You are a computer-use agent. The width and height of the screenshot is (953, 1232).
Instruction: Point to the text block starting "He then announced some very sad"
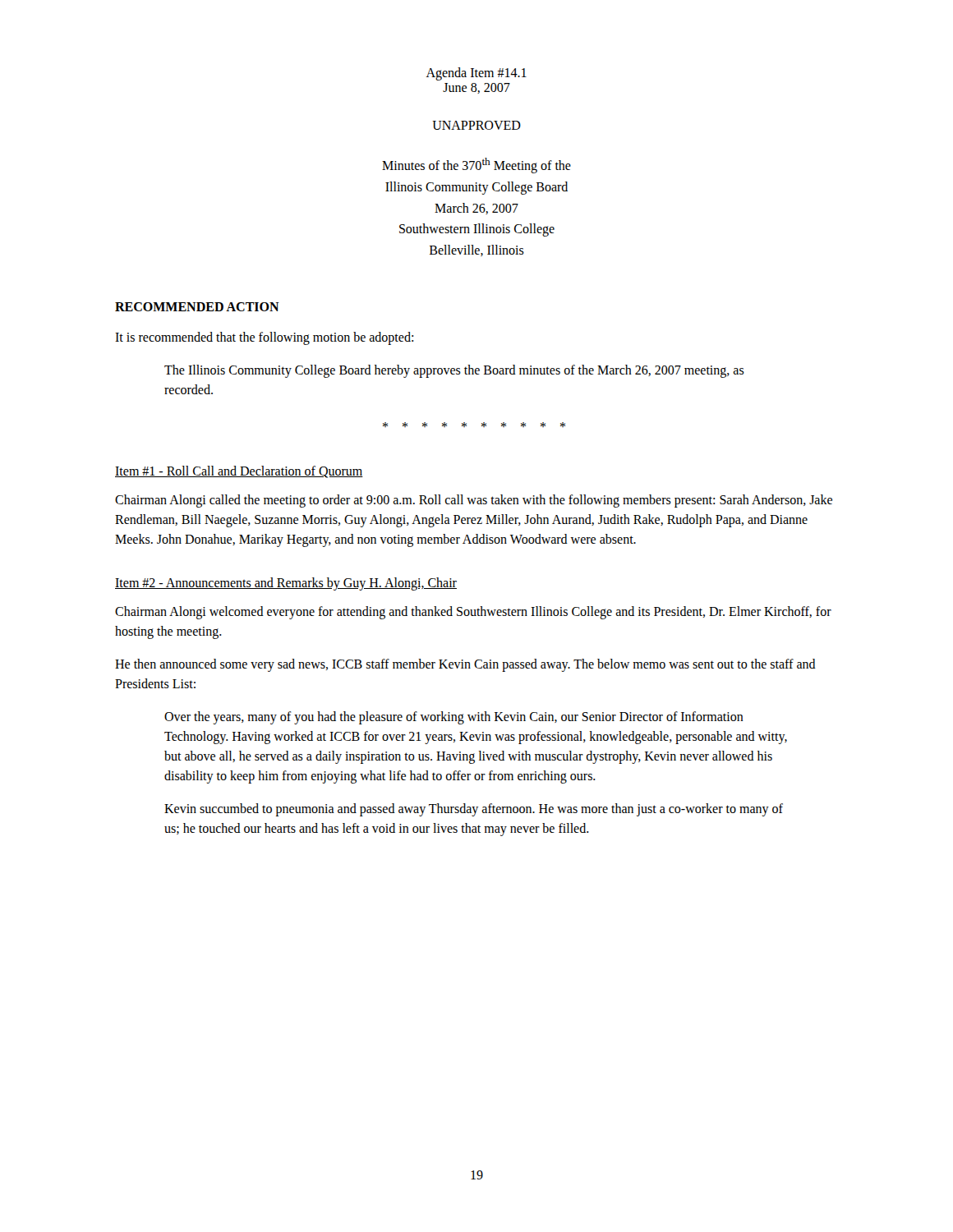click(x=476, y=675)
